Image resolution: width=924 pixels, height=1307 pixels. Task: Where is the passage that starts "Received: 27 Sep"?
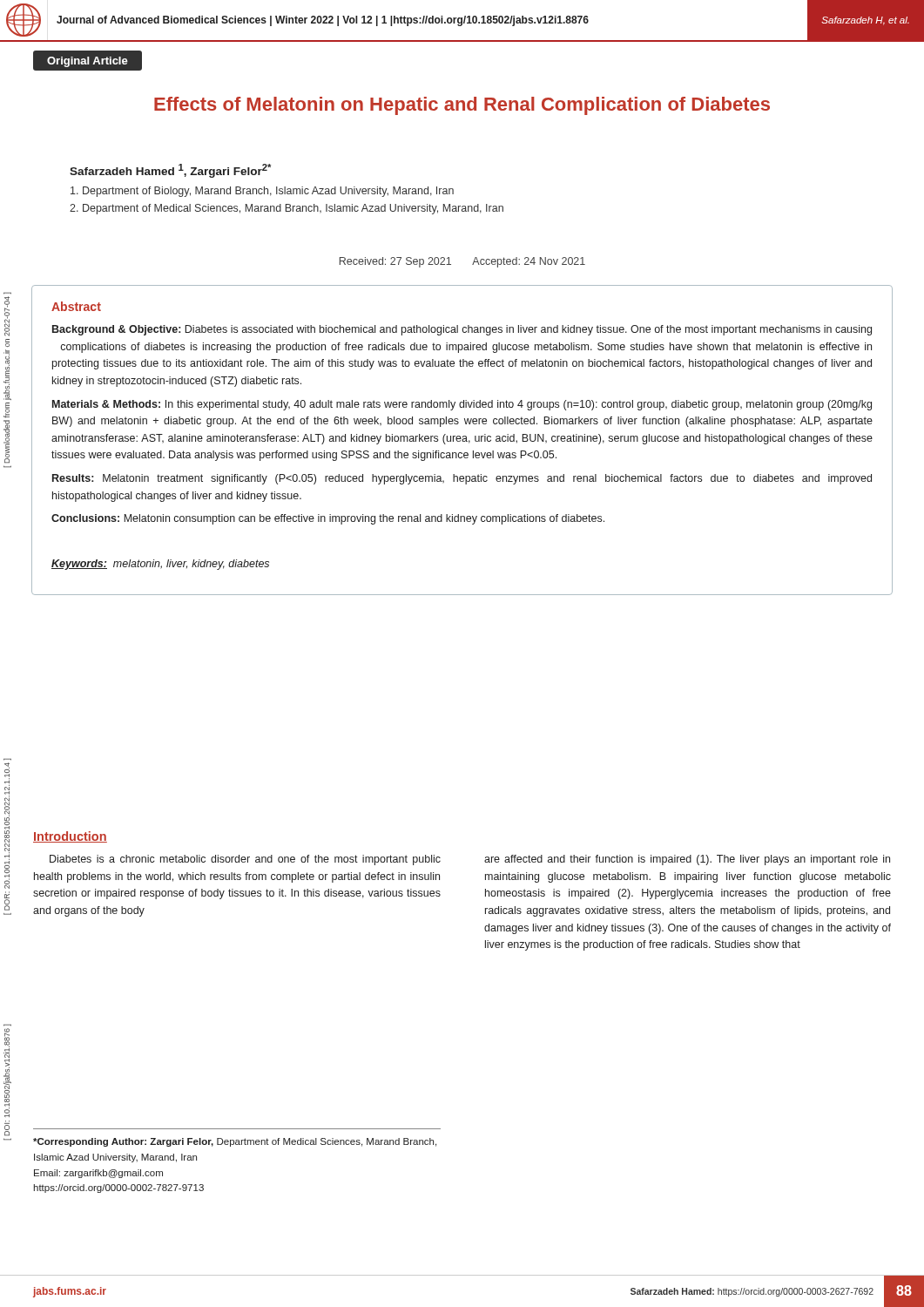pos(462,261)
